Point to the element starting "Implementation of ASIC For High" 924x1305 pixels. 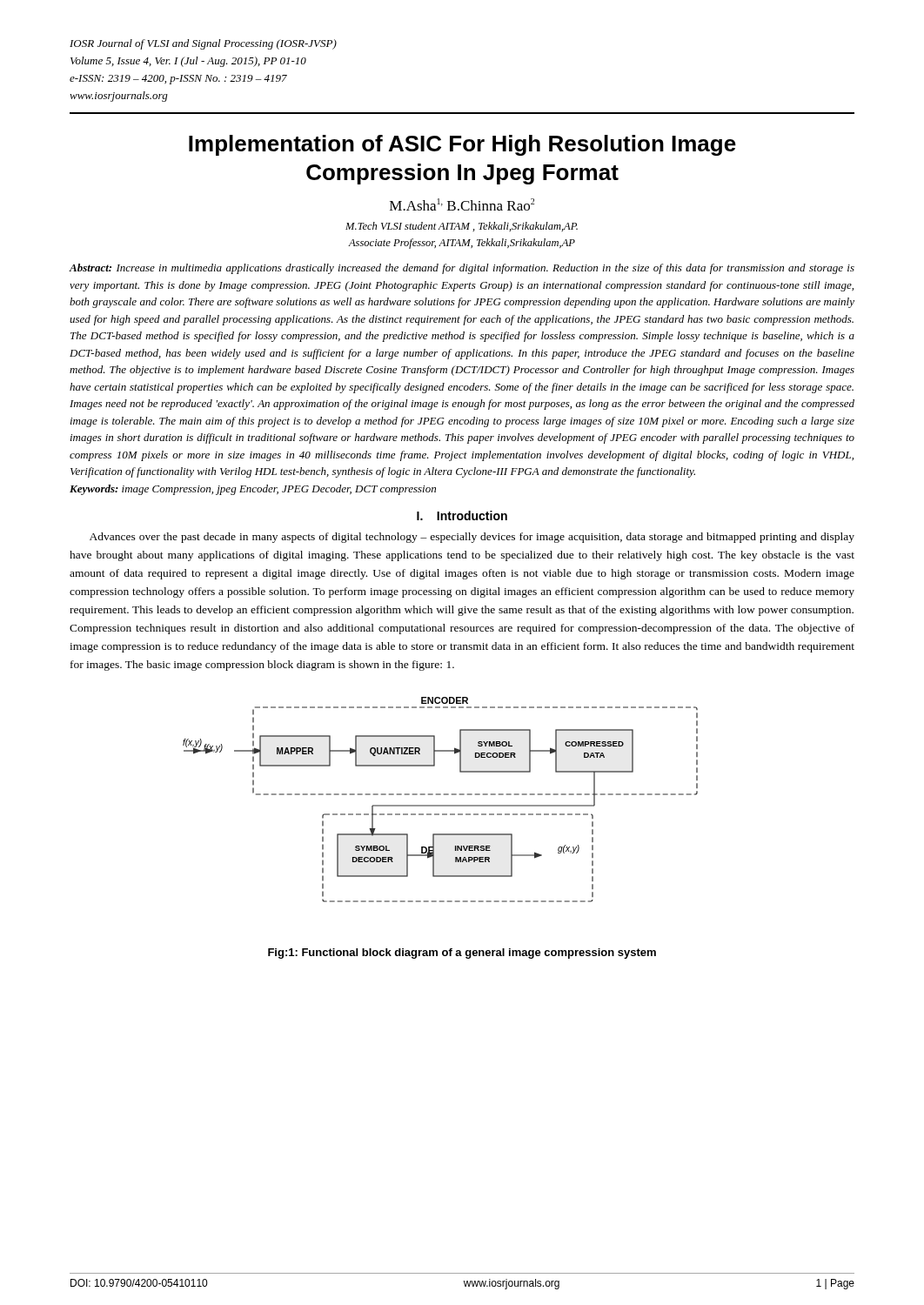tap(462, 159)
